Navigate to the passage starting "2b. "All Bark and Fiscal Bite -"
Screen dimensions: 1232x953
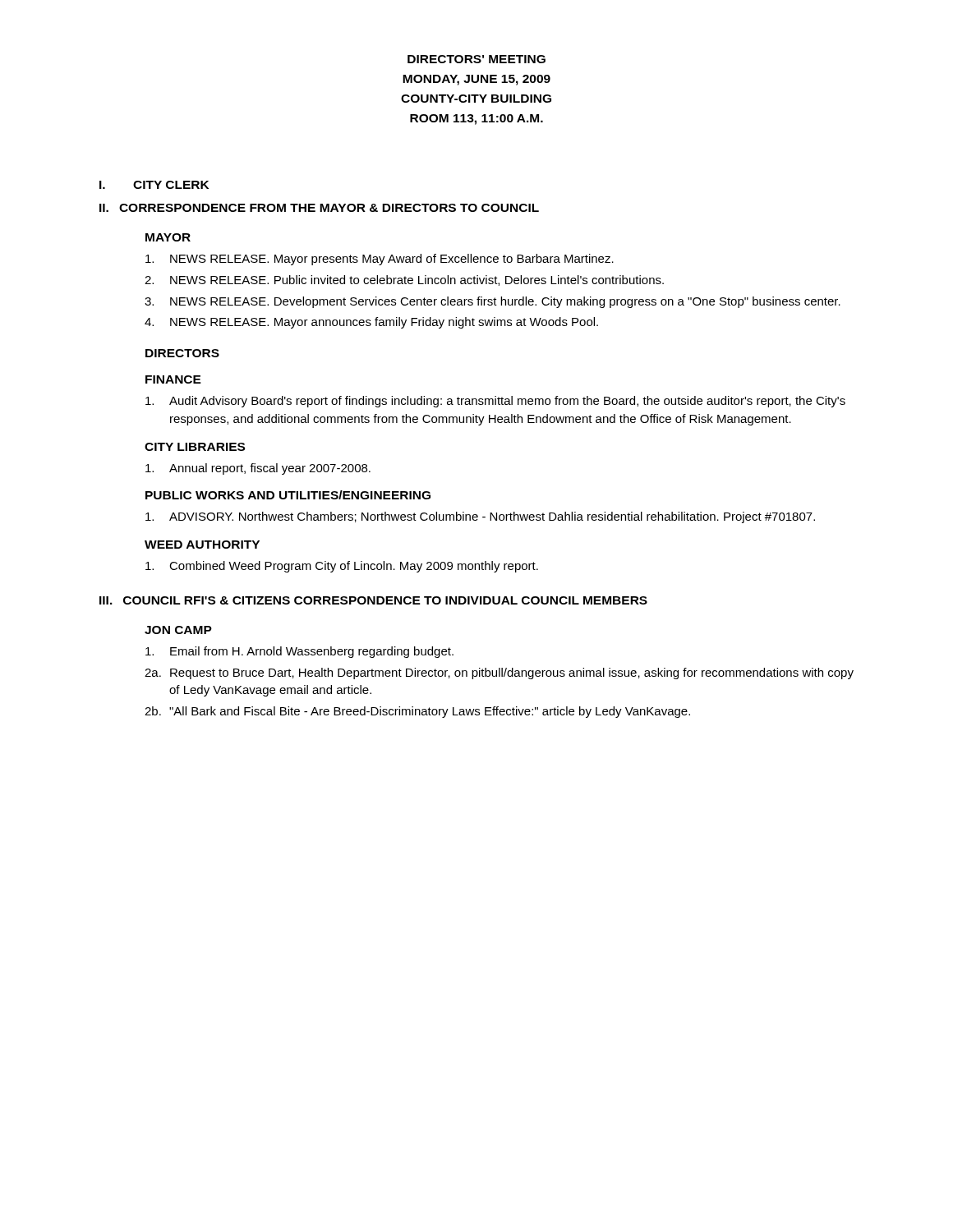(500, 711)
